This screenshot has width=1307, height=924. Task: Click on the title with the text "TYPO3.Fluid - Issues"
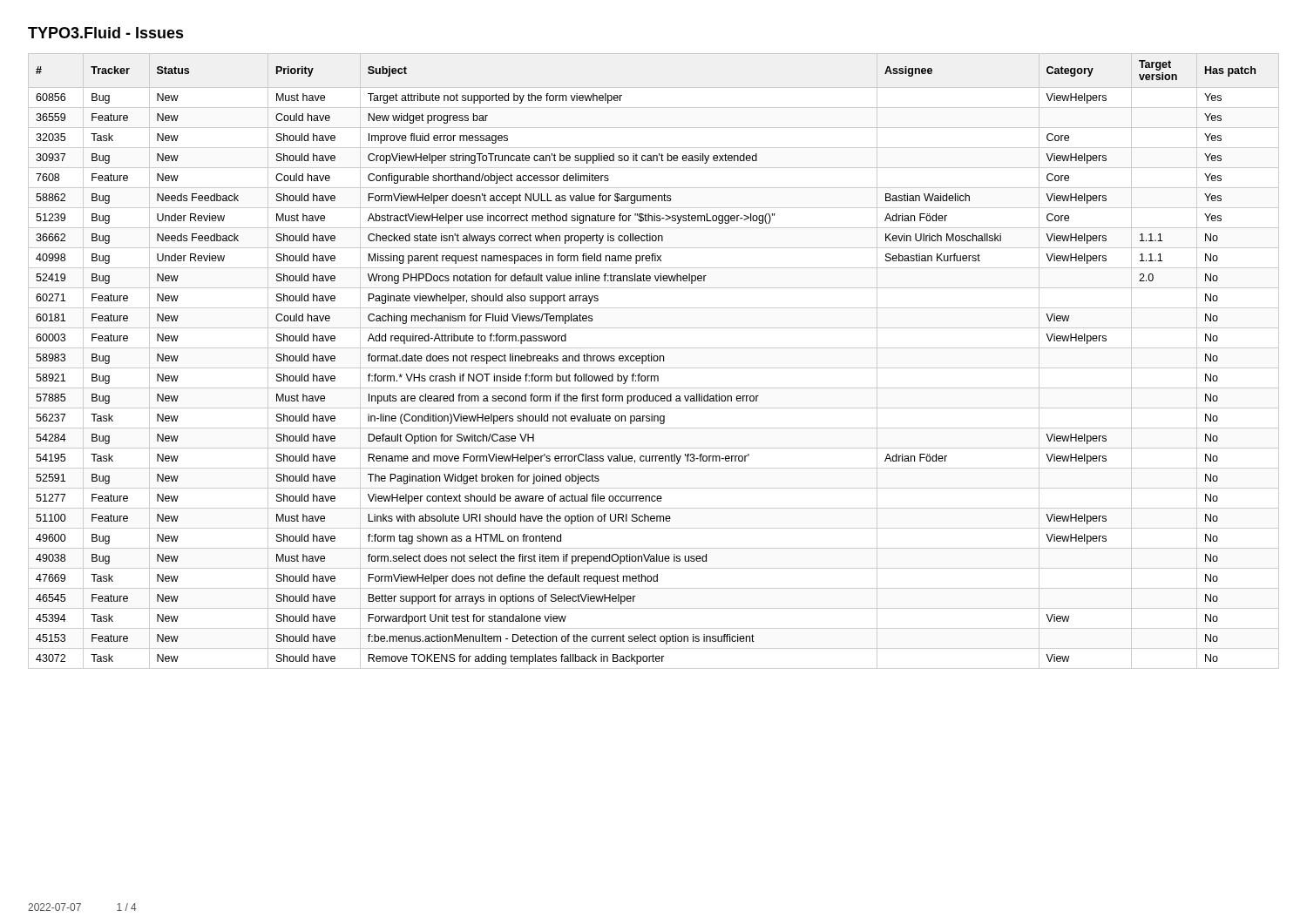(x=106, y=33)
